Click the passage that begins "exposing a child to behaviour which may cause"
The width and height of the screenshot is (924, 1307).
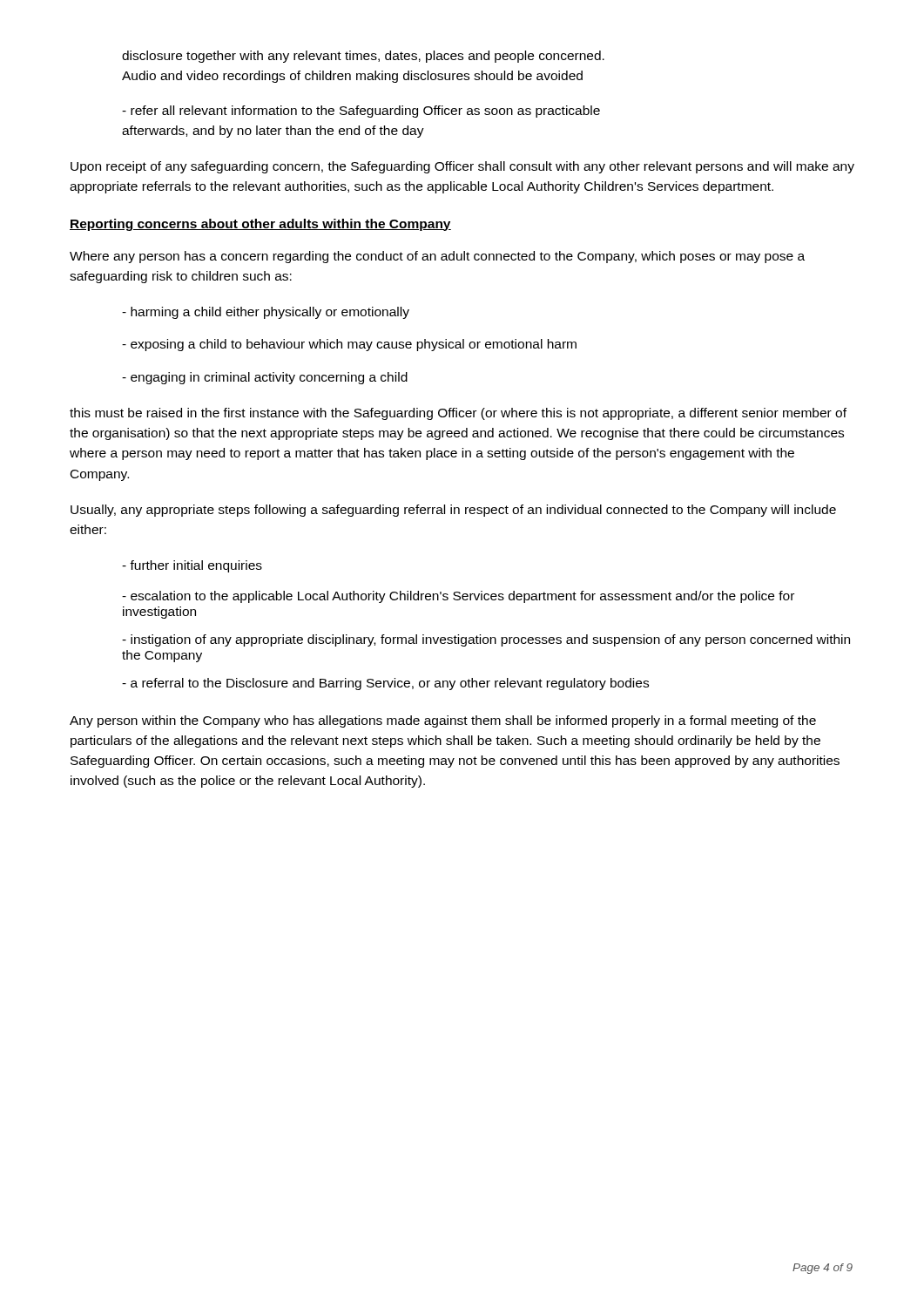pyautogui.click(x=350, y=344)
